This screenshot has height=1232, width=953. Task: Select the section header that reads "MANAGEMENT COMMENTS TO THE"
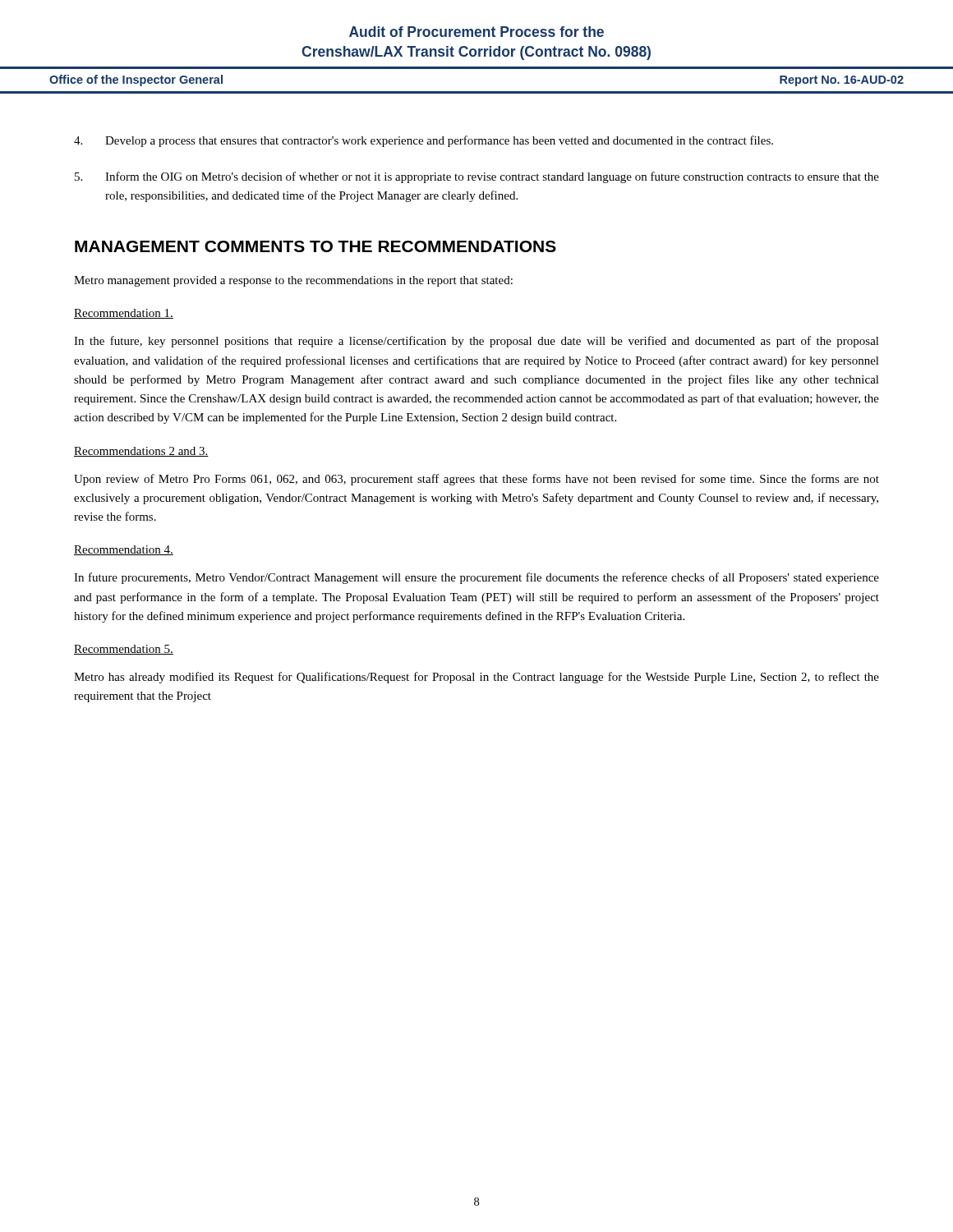click(315, 246)
